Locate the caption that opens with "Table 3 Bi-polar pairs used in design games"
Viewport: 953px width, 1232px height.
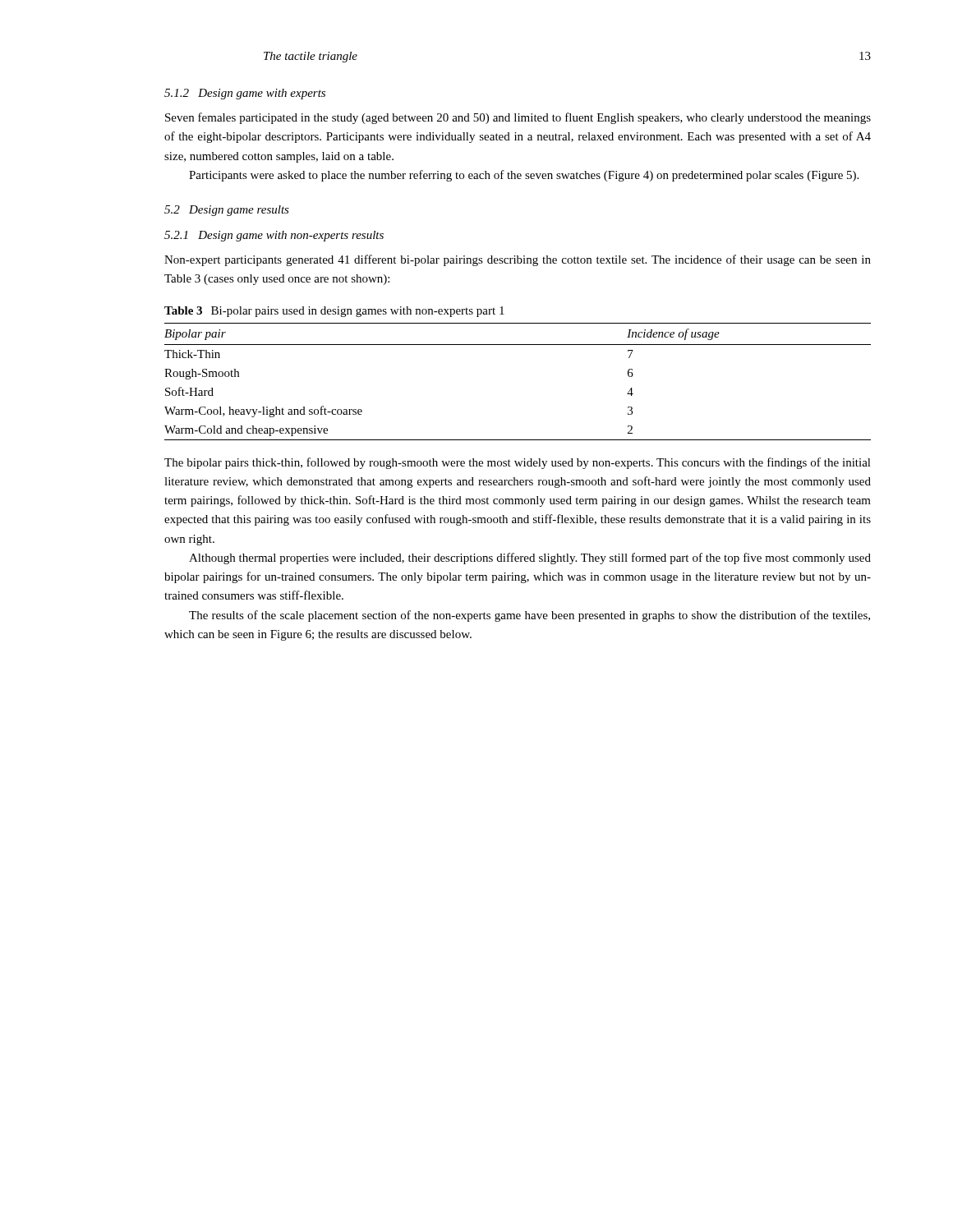(x=335, y=310)
